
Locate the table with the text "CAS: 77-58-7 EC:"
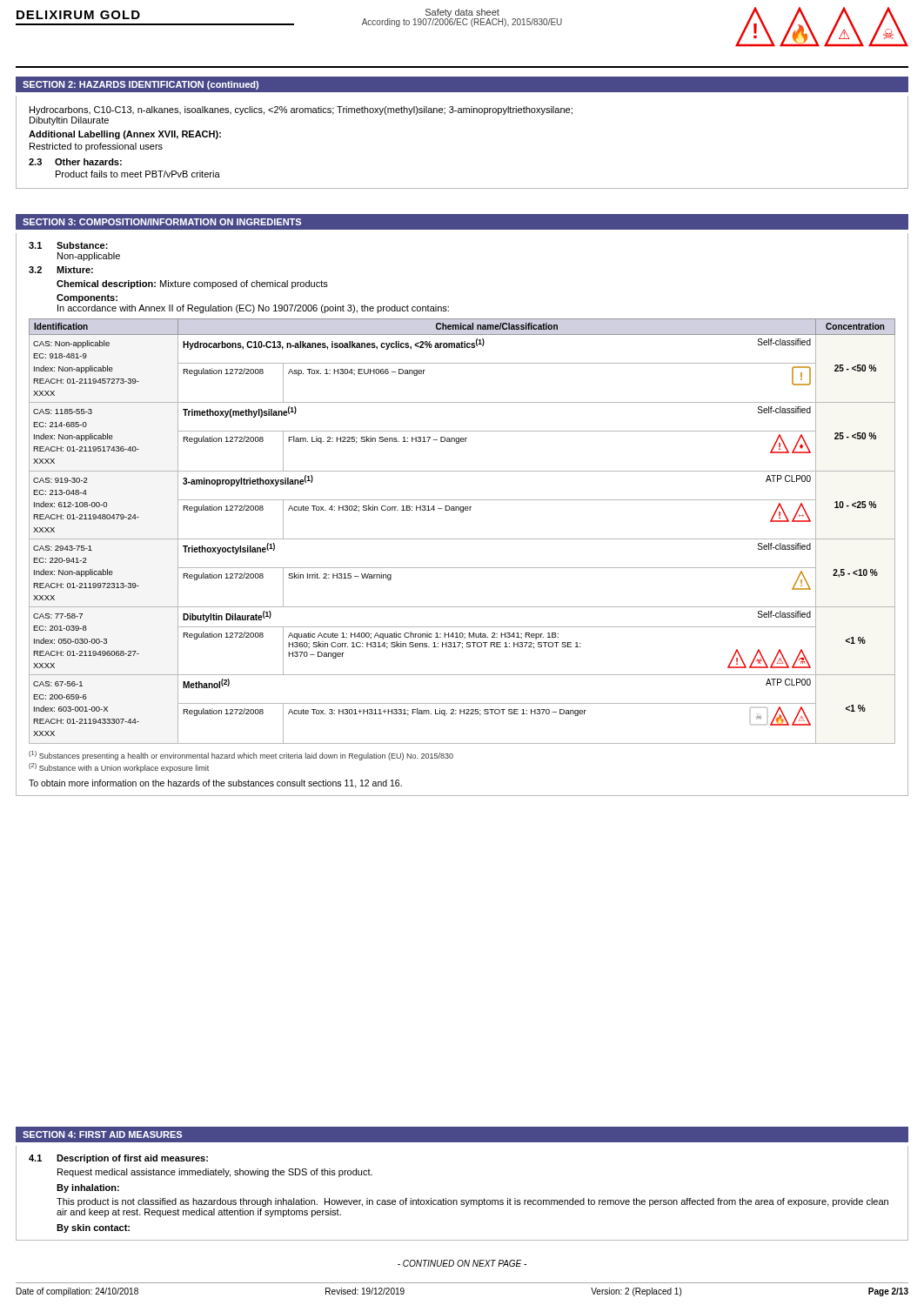462,531
